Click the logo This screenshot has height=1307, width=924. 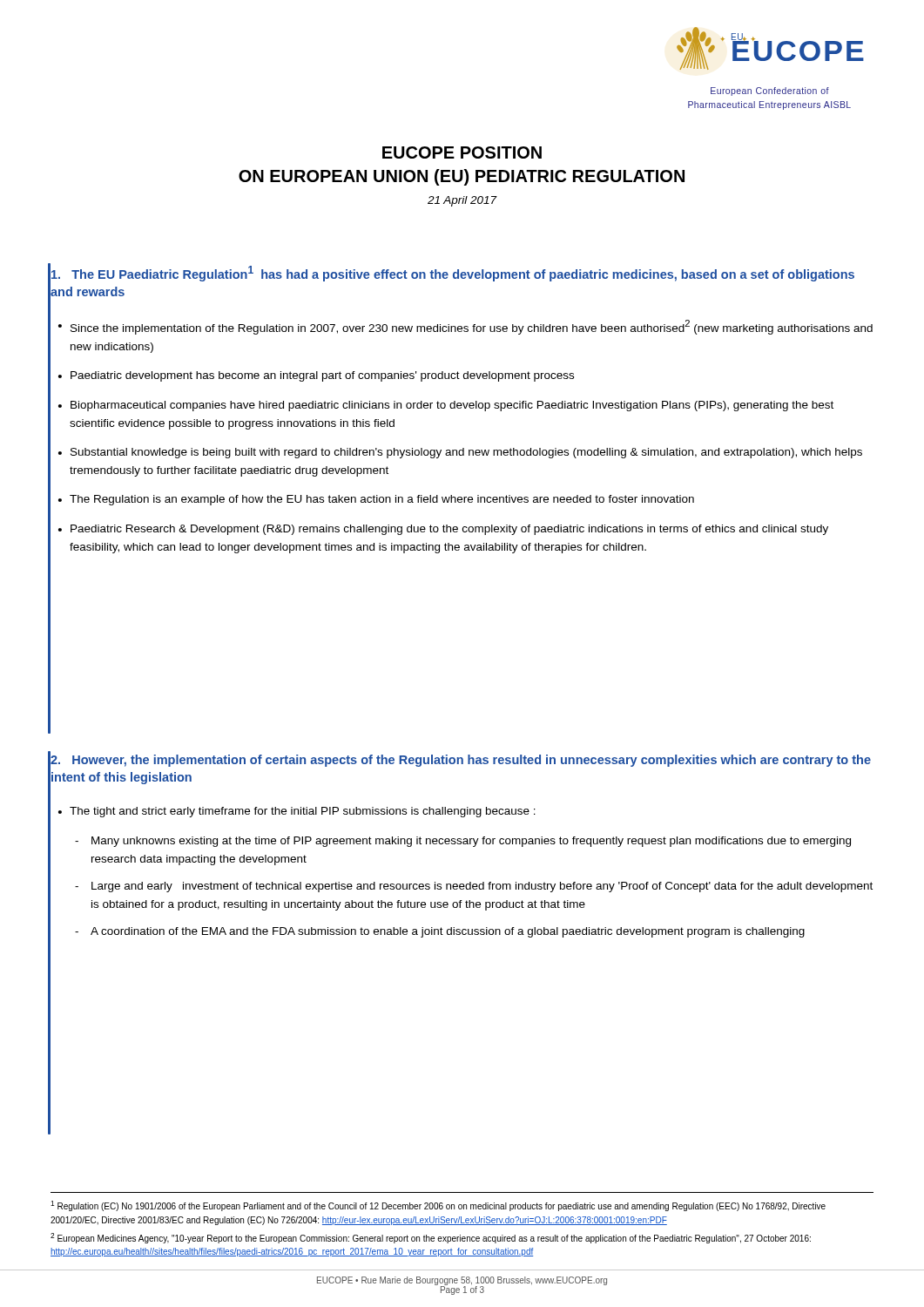pos(769,68)
